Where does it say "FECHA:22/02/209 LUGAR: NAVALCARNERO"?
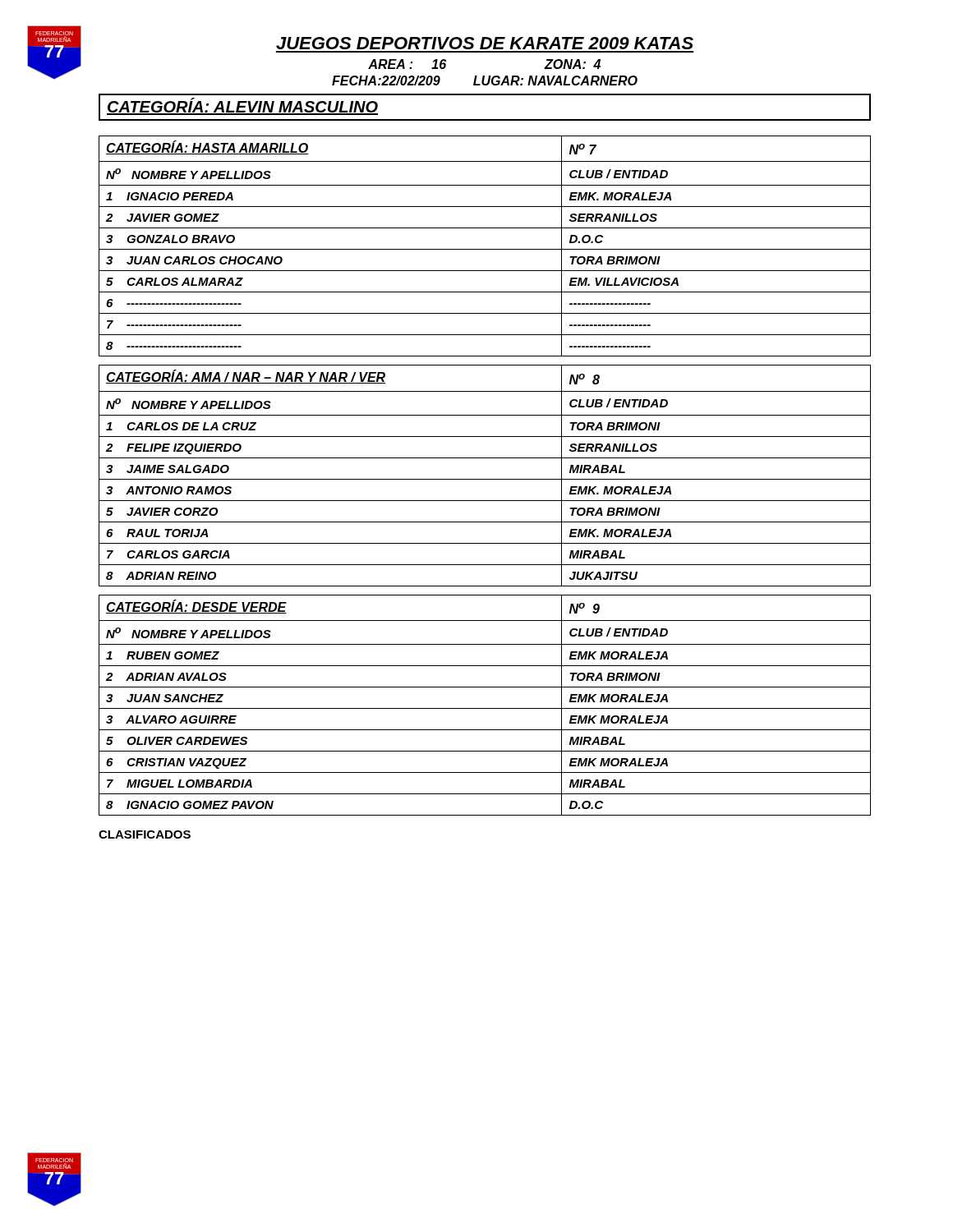Screen dimensions: 1232x953 [485, 81]
